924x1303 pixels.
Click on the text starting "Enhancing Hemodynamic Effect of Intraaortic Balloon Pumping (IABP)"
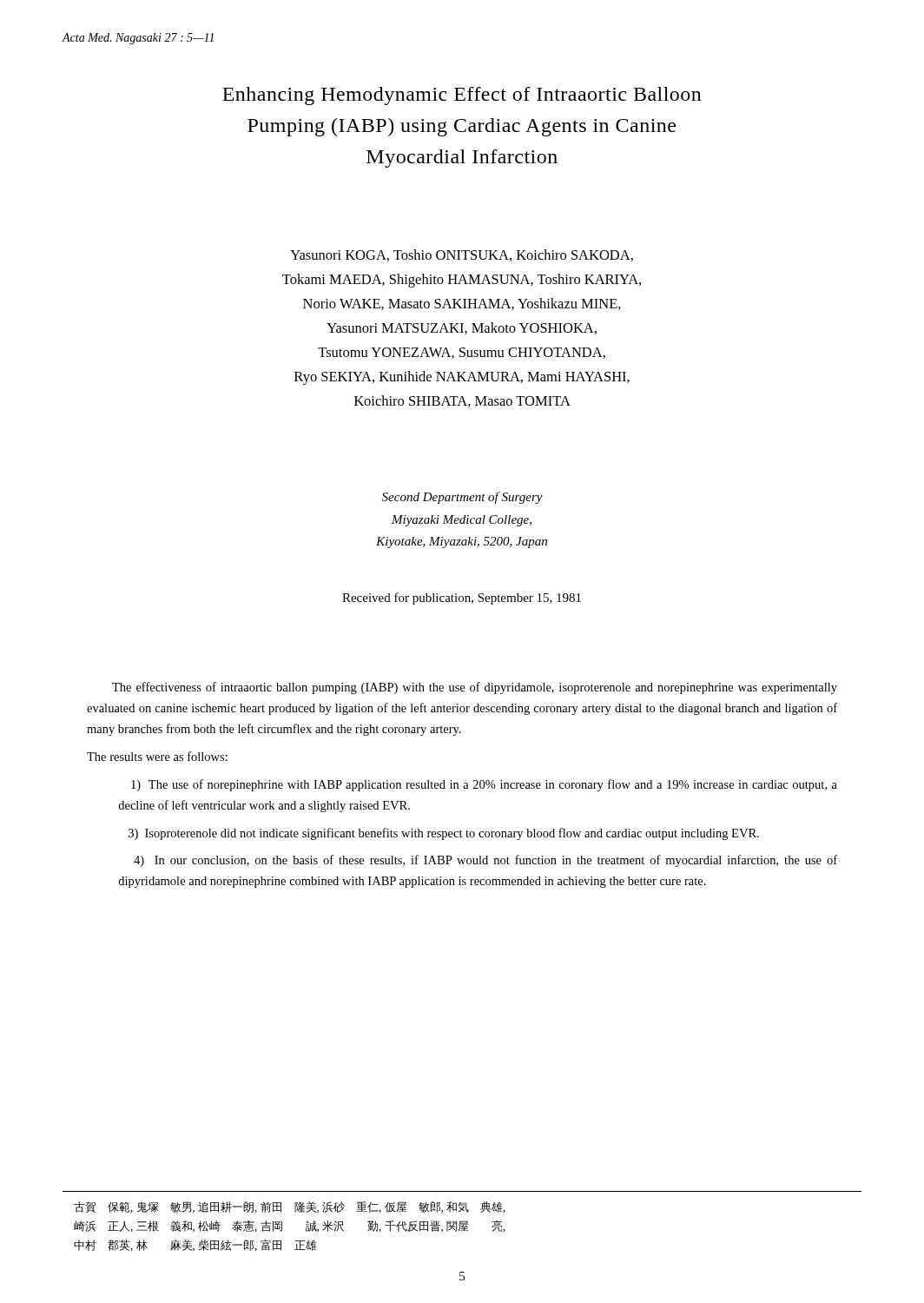click(462, 125)
